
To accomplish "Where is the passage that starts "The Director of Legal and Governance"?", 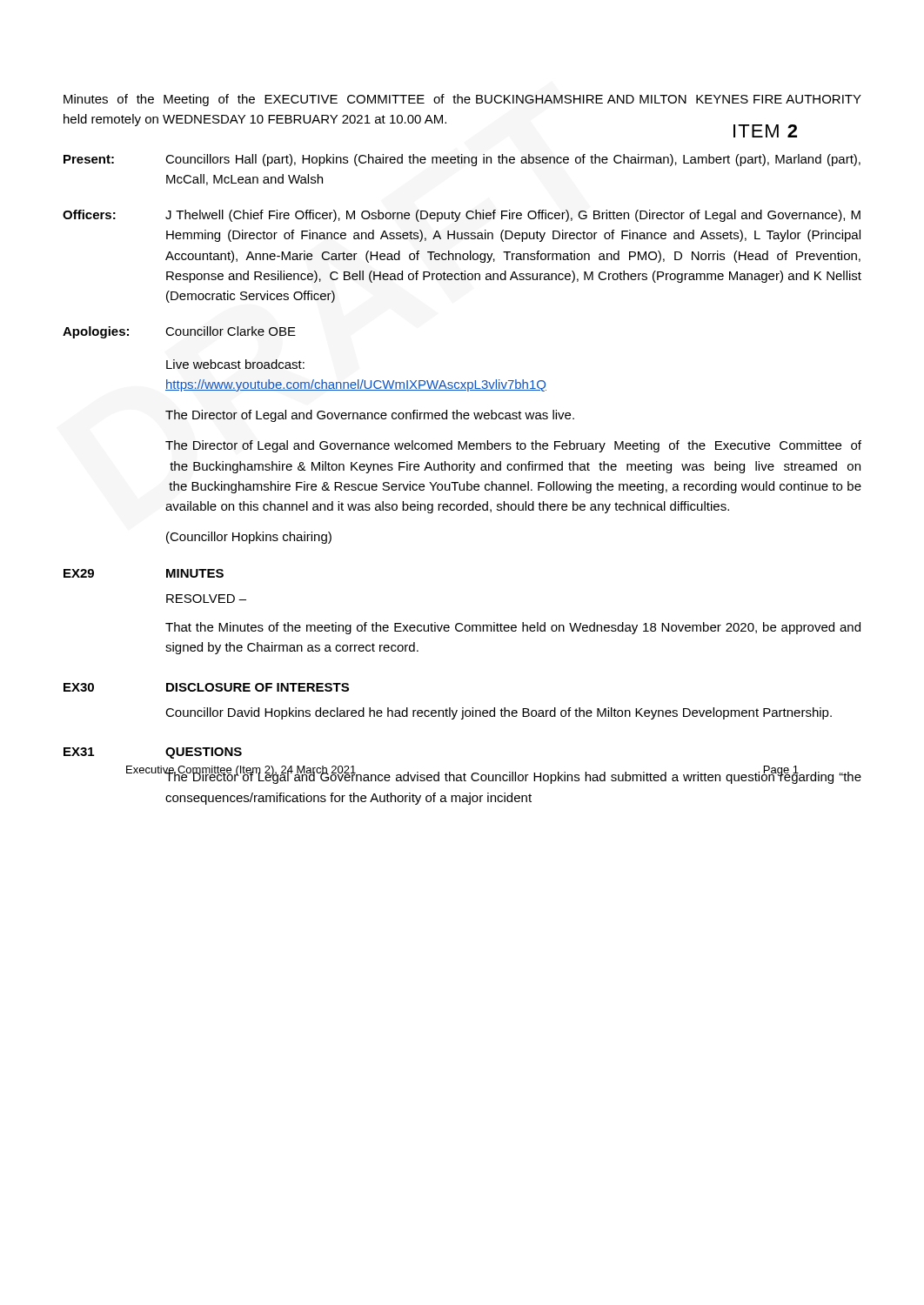I will pos(513,787).
